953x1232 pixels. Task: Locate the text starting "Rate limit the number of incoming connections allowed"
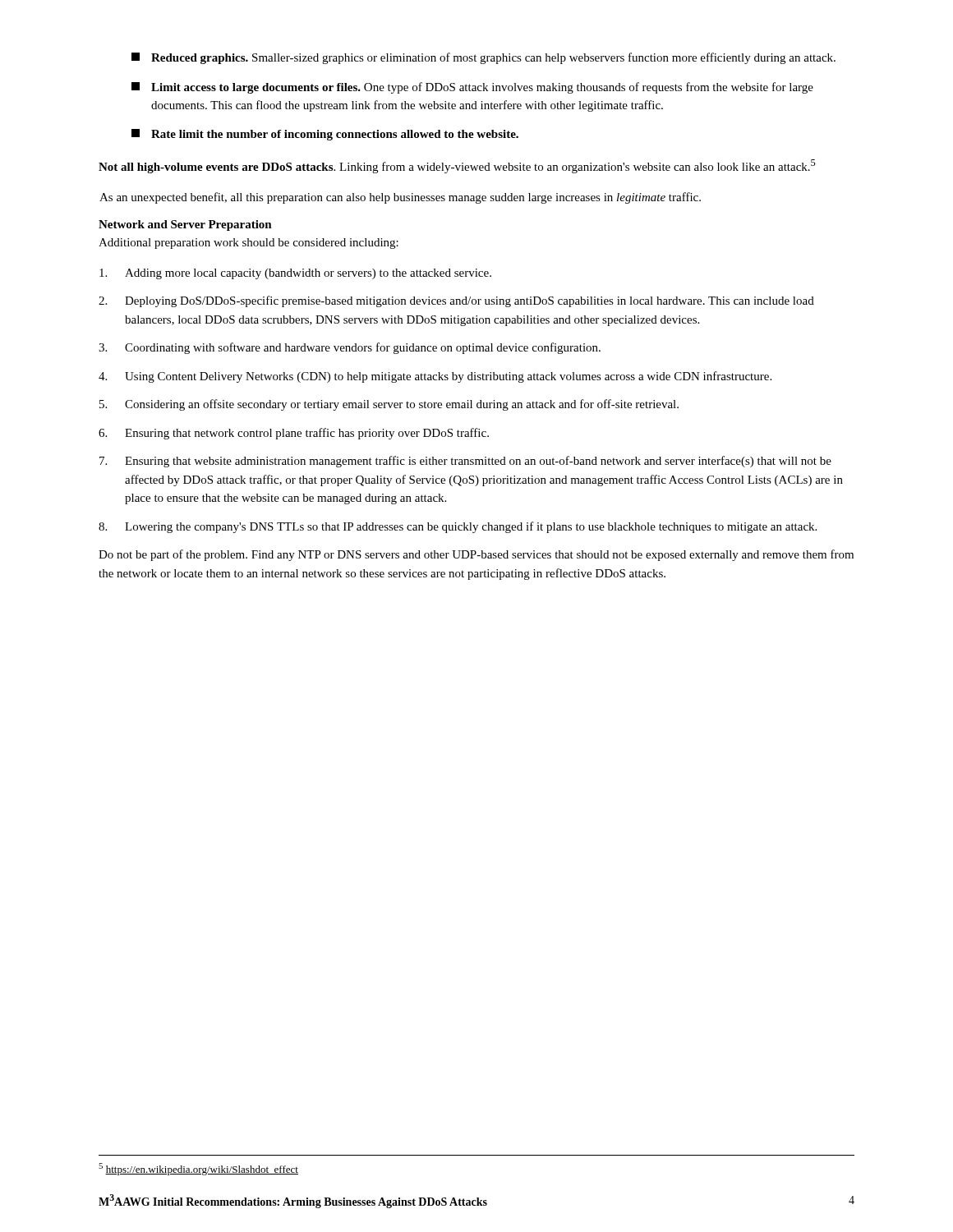pyautogui.click(x=493, y=135)
